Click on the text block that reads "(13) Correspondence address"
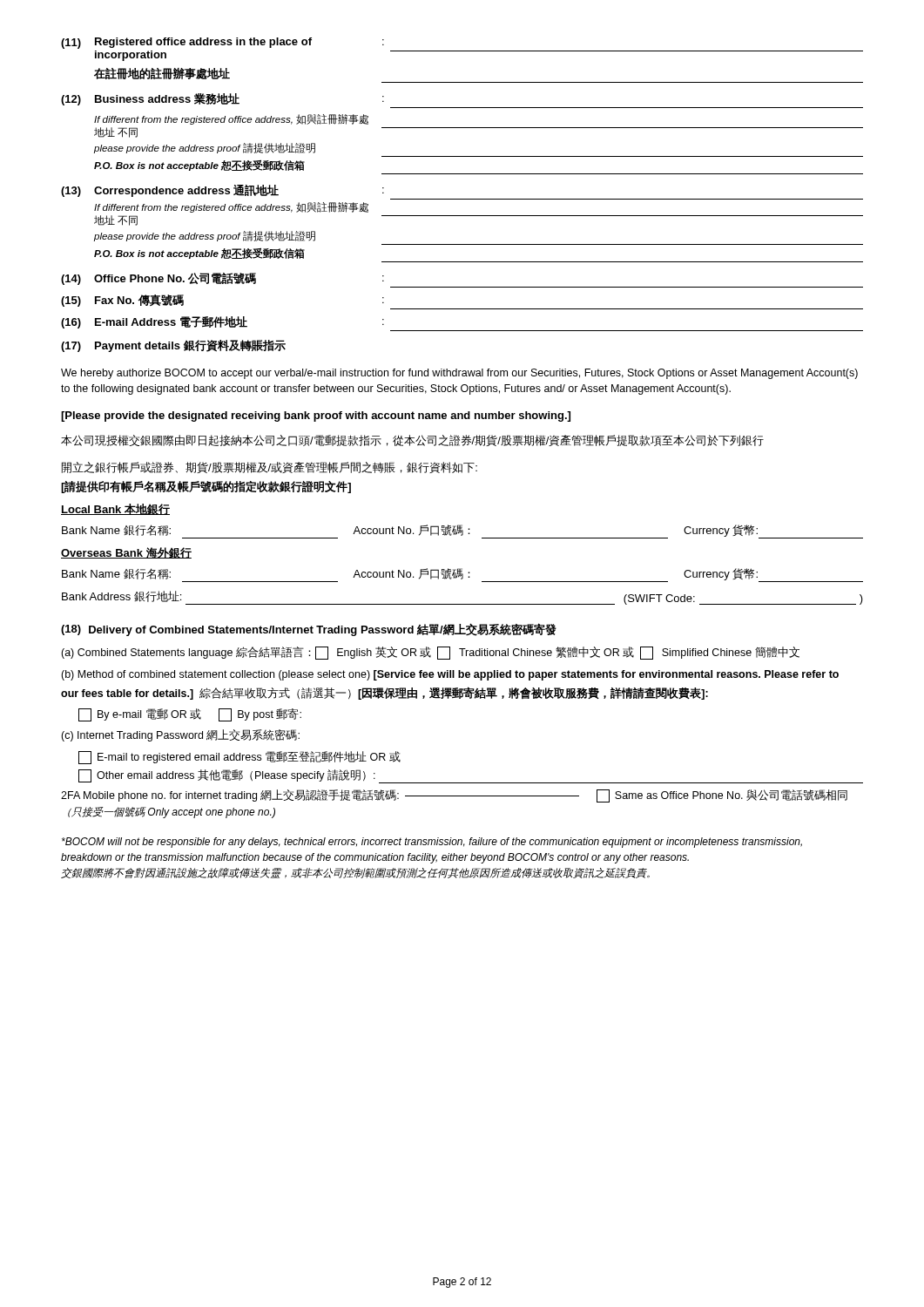This screenshot has height=1307, width=924. [x=462, y=223]
